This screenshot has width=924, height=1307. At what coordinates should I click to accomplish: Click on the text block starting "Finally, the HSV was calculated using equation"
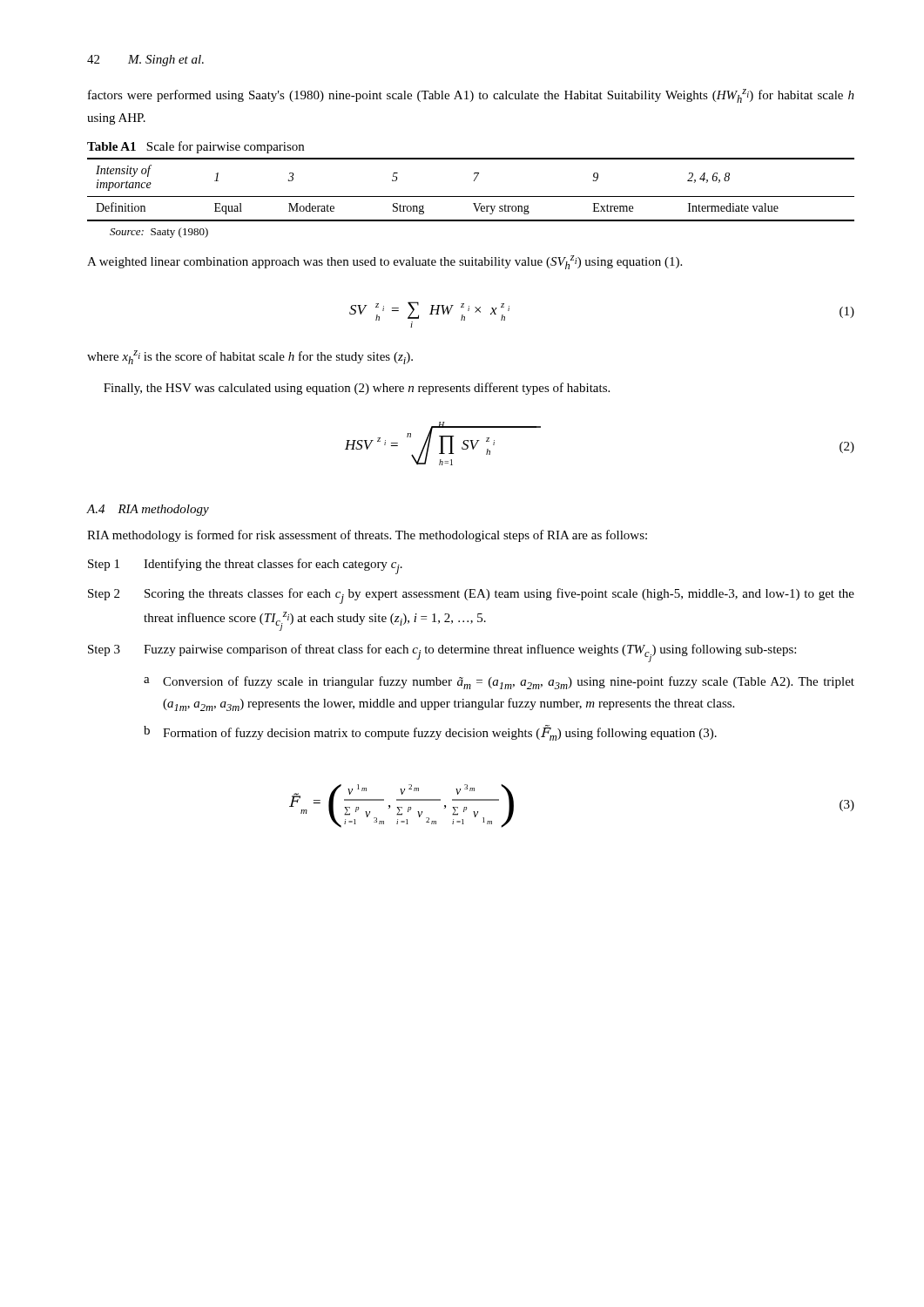(x=471, y=388)
